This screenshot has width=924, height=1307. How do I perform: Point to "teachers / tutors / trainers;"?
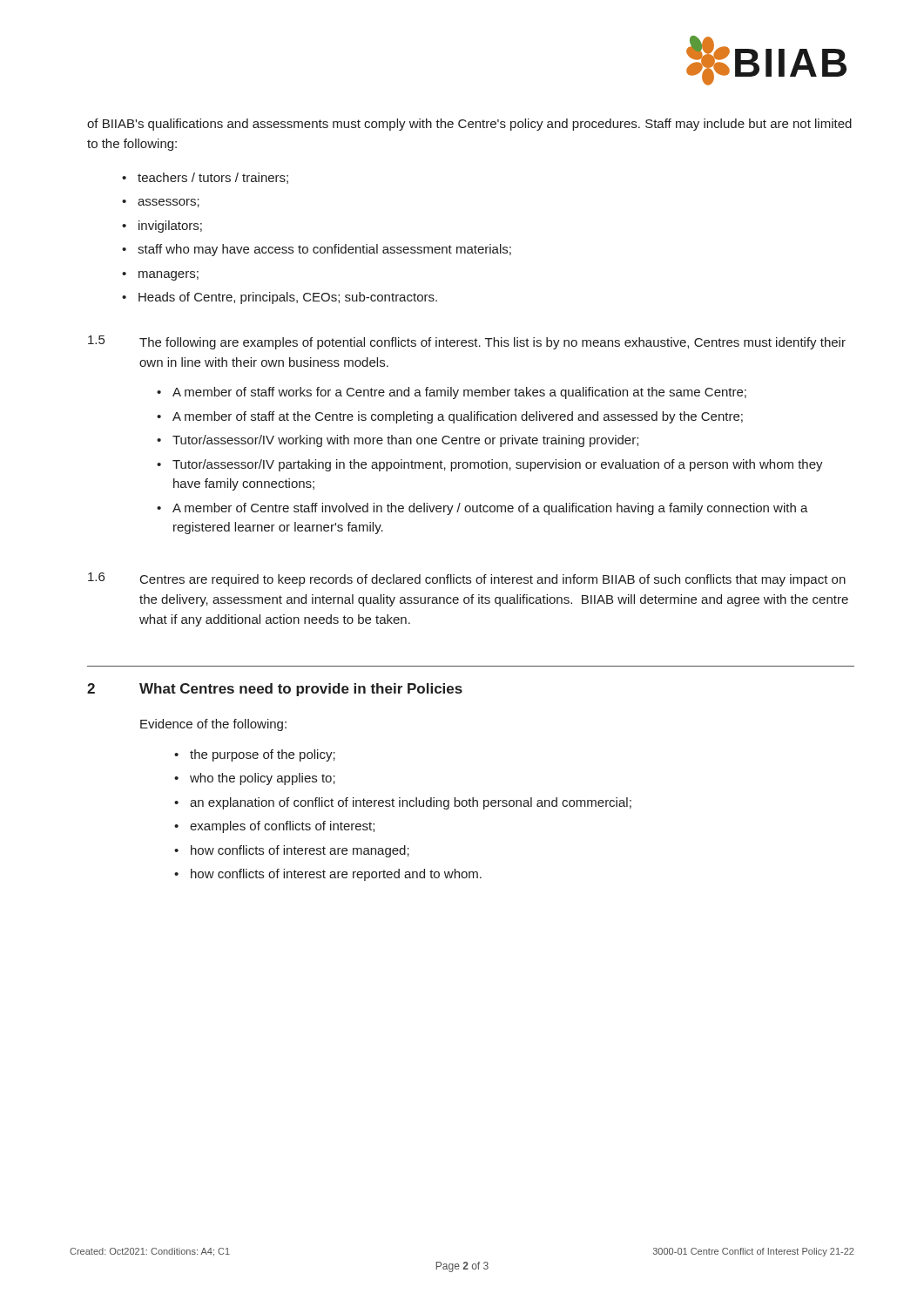pyautogui.click(x=213, y=177)
